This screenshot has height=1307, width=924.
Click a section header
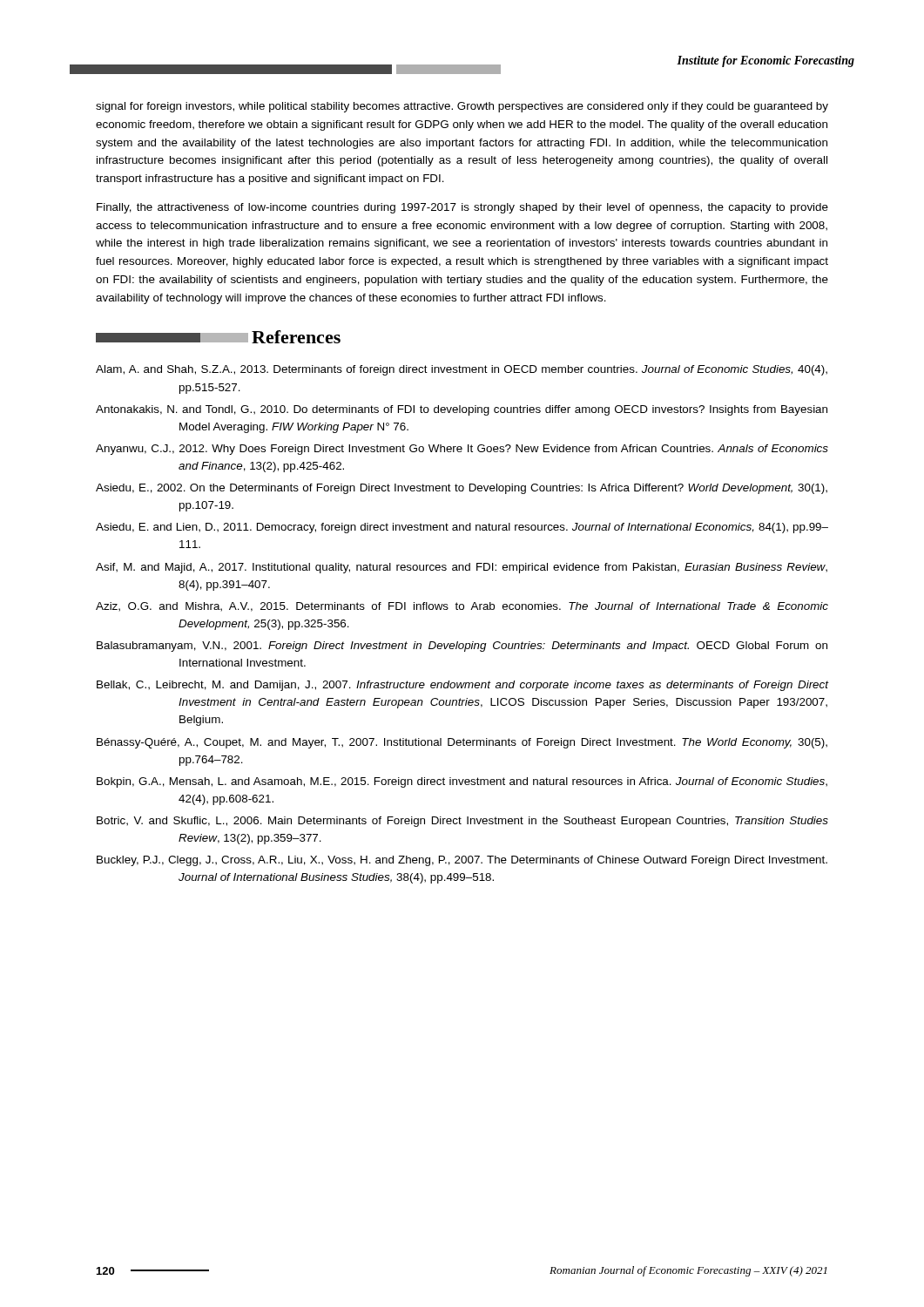218,338
